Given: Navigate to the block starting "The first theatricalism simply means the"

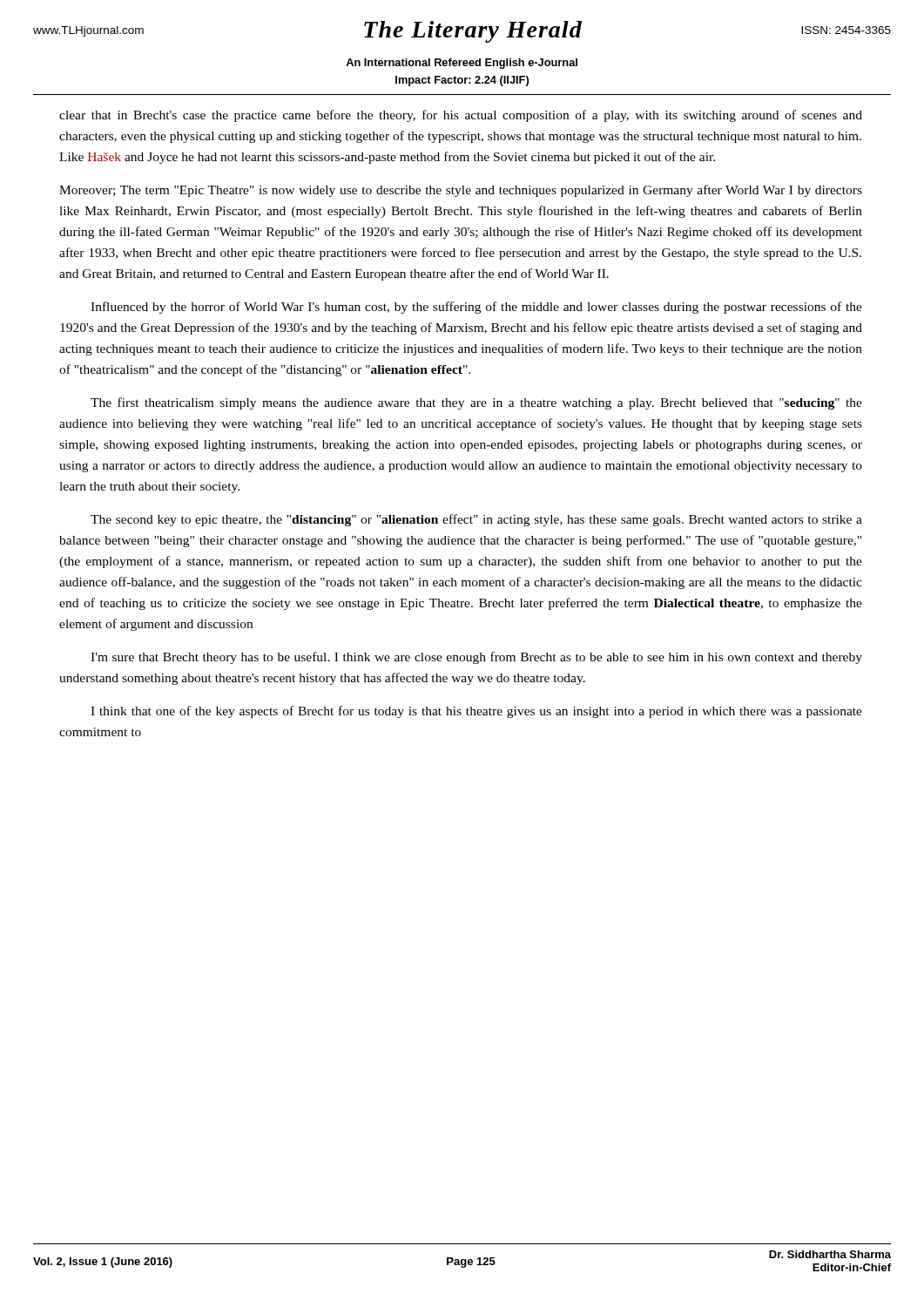Looking at the screenshot, I should coord(461,444).
